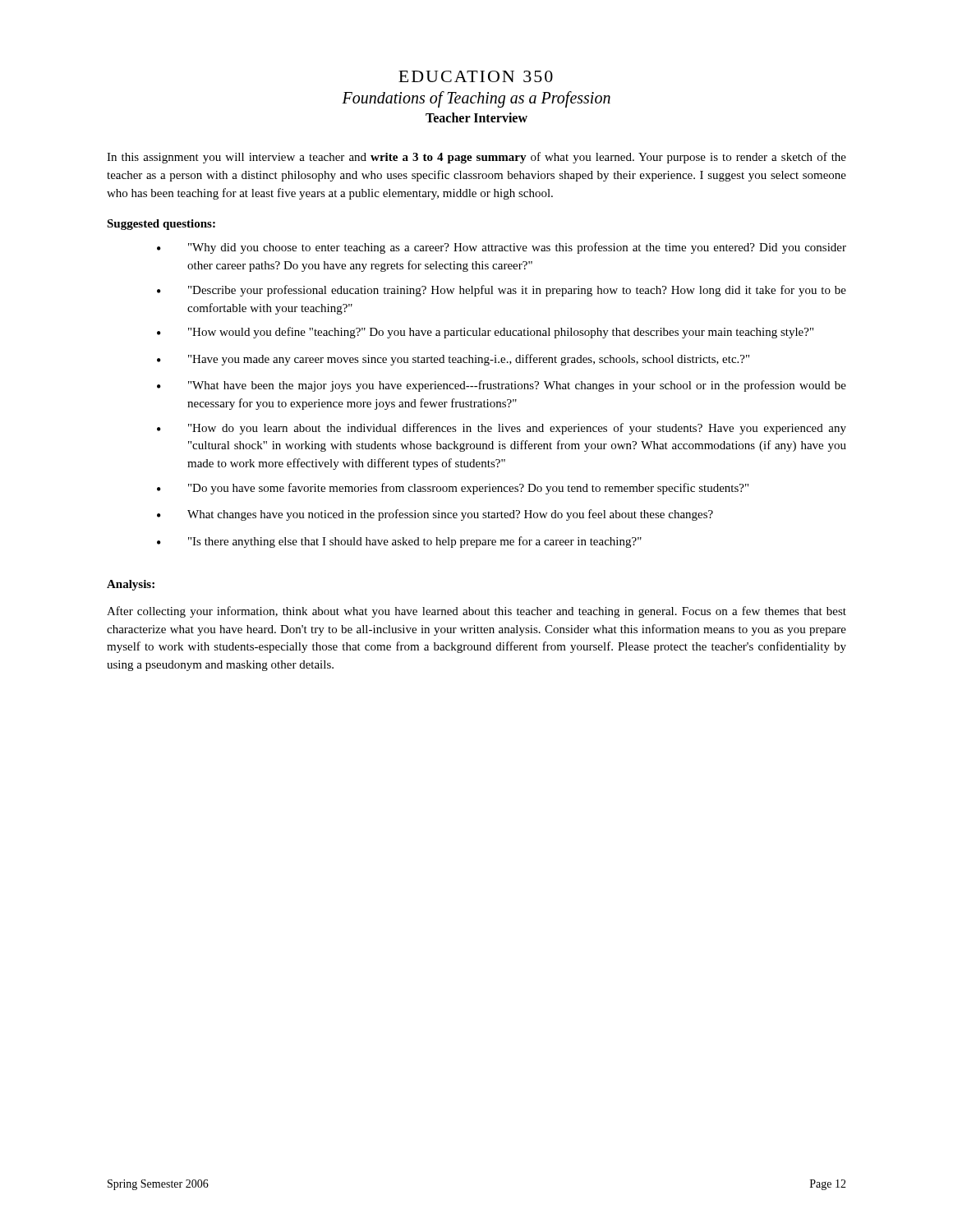Point to the passage starting "• "Have you made any career moves since"
The height and width of the screenshot is (1232, 953).
(x=501, y=360)
